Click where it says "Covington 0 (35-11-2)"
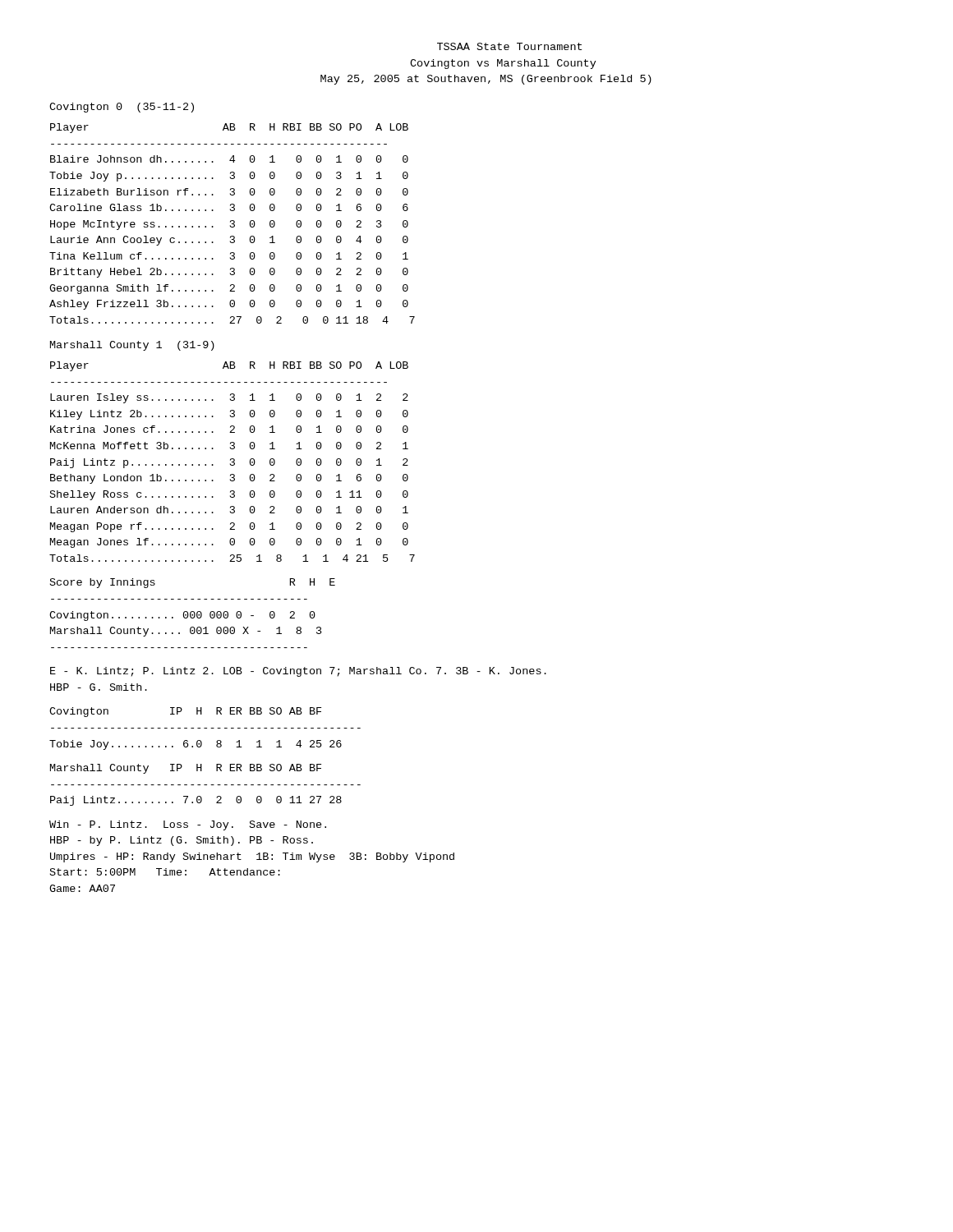The image size is (953, 1232). point(122,108)
